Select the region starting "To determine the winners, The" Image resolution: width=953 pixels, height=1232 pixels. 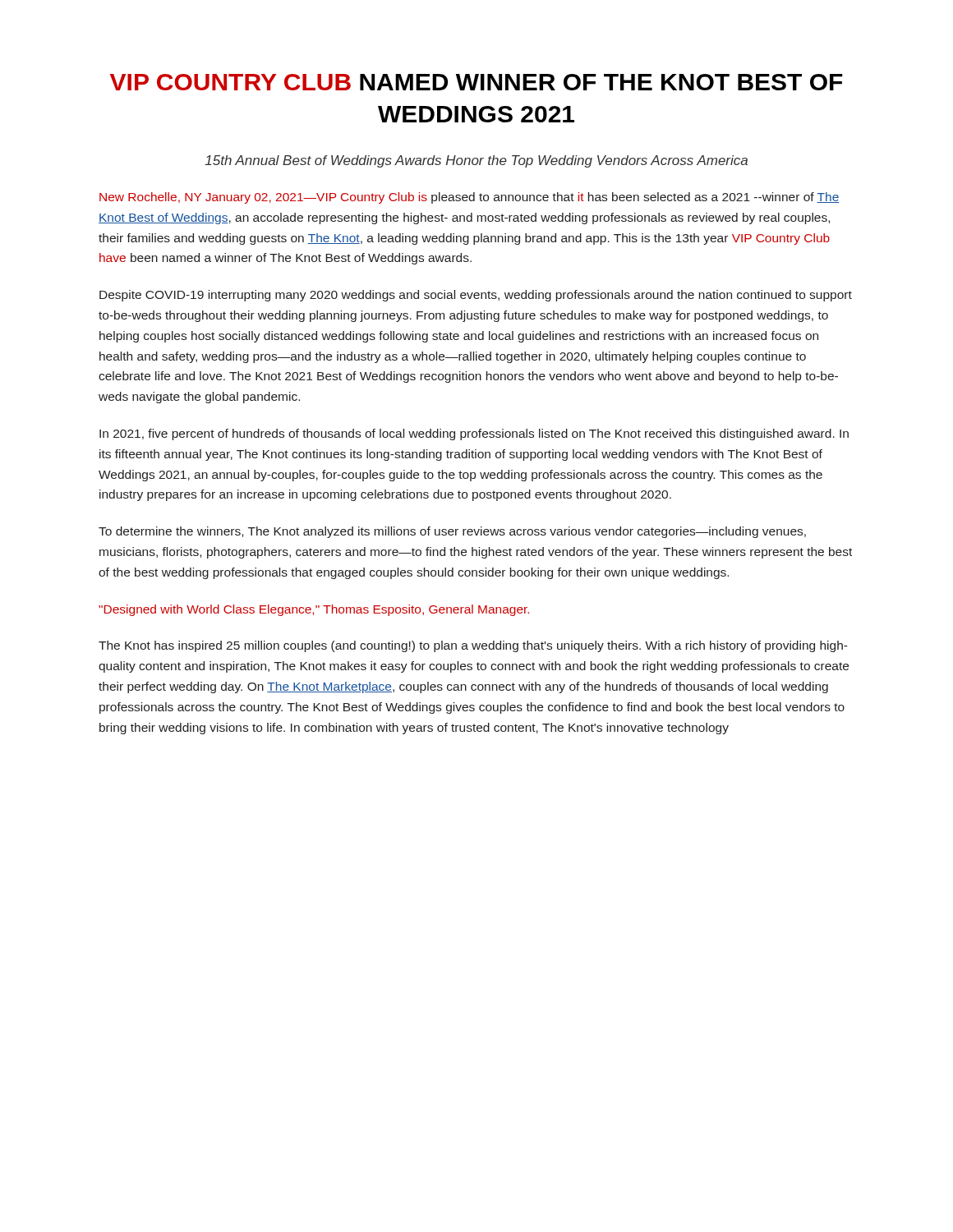click(475, 551)
